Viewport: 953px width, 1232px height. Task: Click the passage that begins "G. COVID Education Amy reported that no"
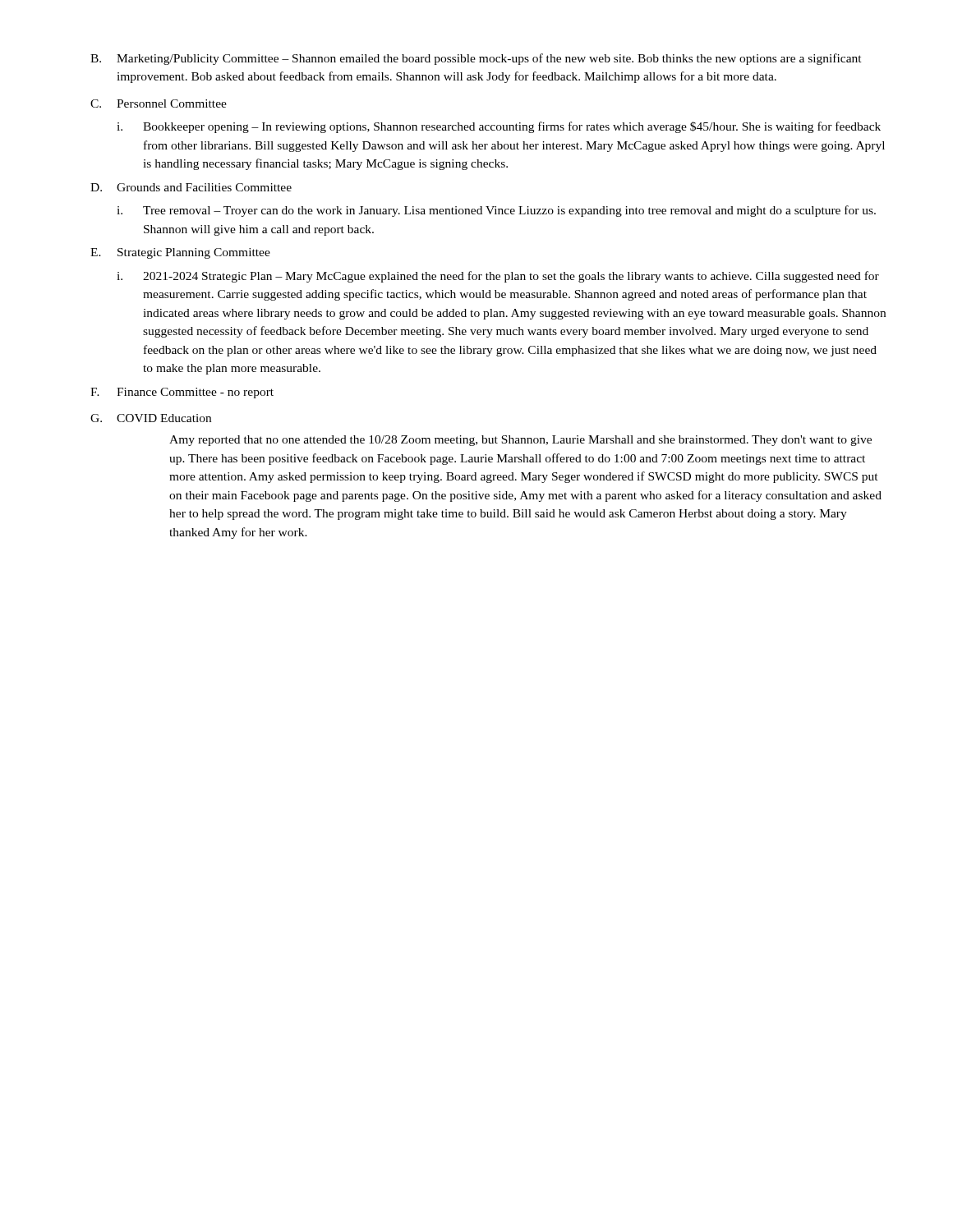(489, 475)
